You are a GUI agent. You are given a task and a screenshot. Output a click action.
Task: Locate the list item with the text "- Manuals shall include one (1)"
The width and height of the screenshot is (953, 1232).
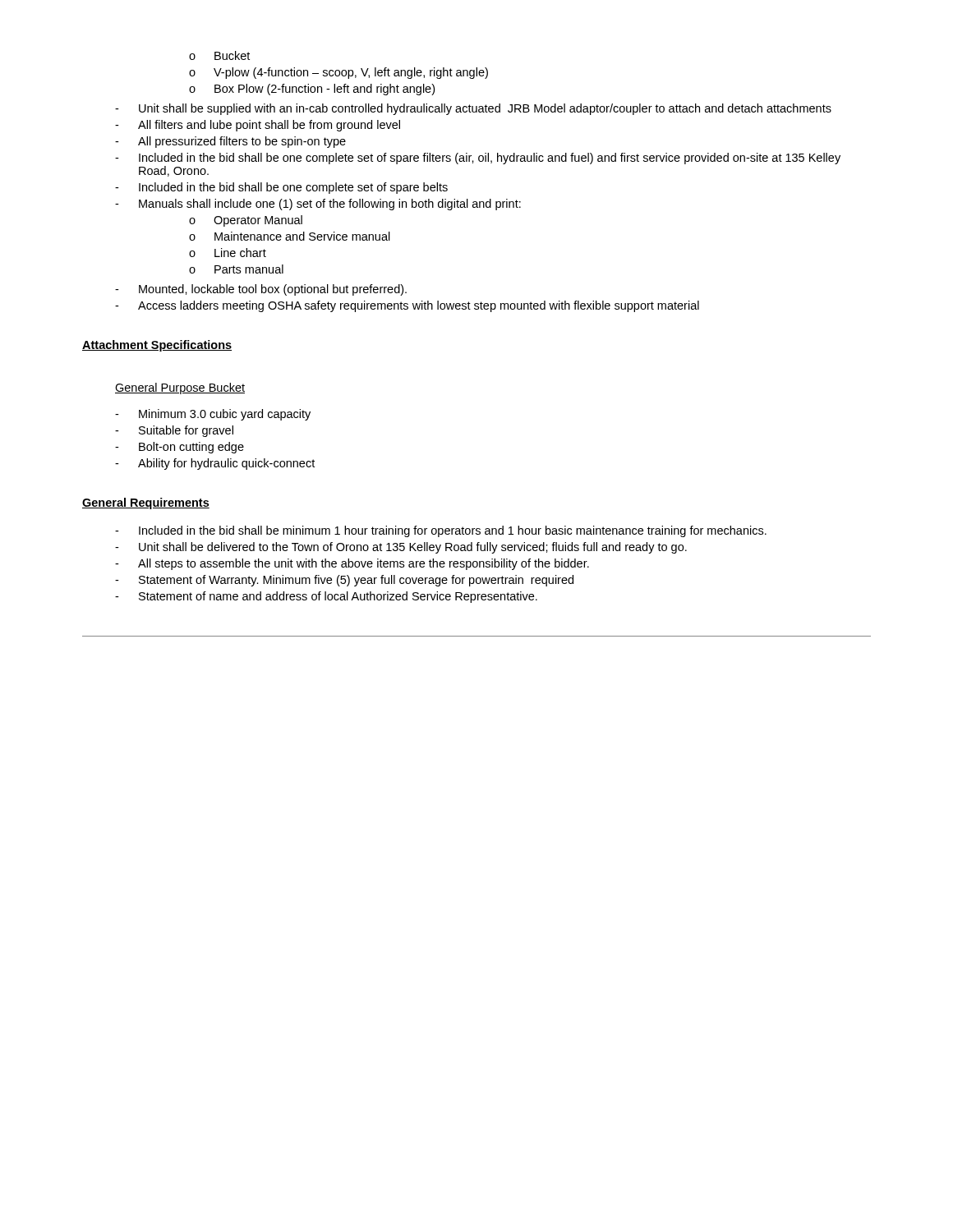coord(493,204)
